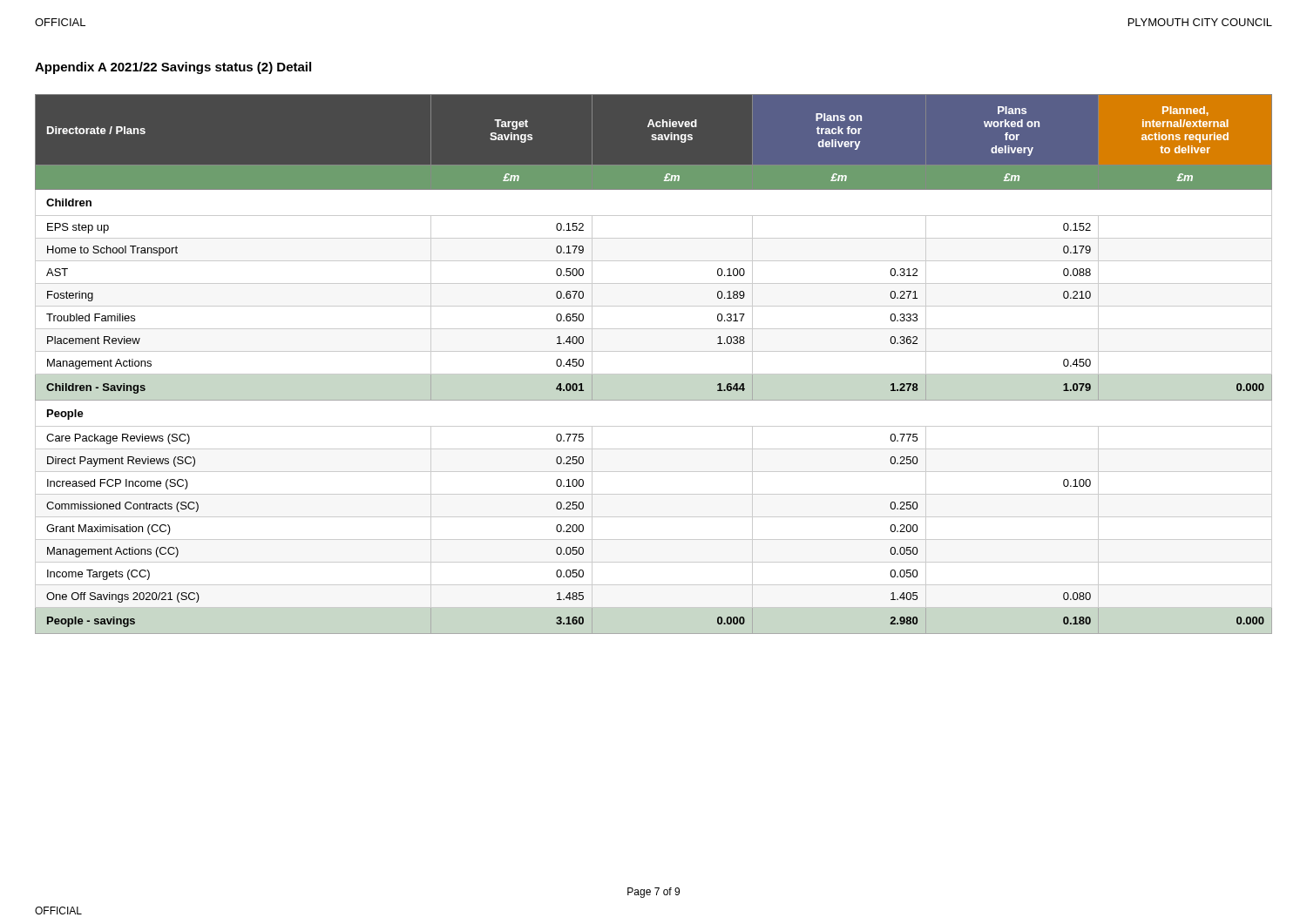The image size is (1307, 924).
Task: Click on the block starting "Appendix A 2021/22 Savings status (2)"
Action: 174,67
